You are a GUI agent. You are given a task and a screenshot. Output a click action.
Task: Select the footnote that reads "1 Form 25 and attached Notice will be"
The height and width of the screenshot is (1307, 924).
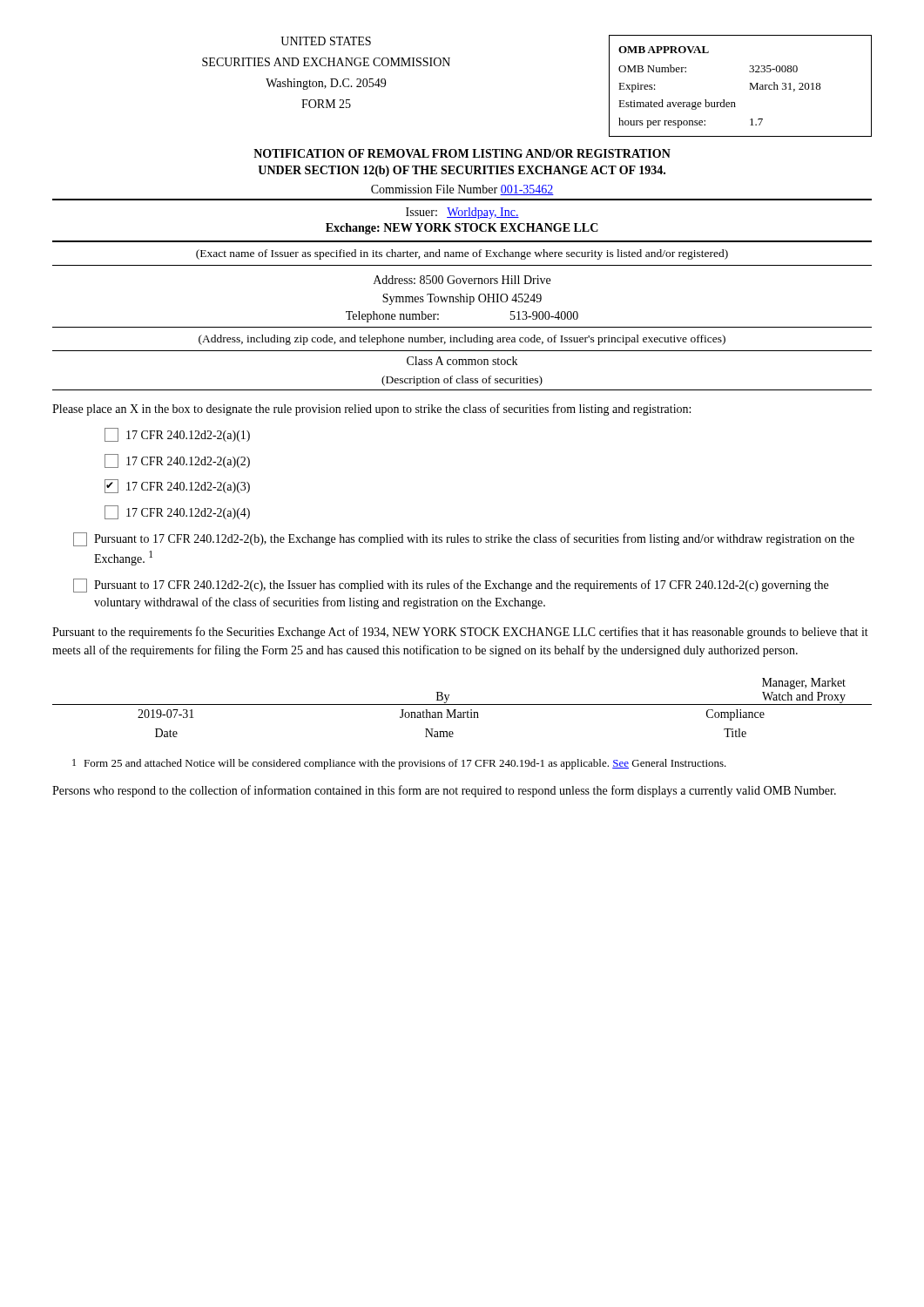[462, 764]
